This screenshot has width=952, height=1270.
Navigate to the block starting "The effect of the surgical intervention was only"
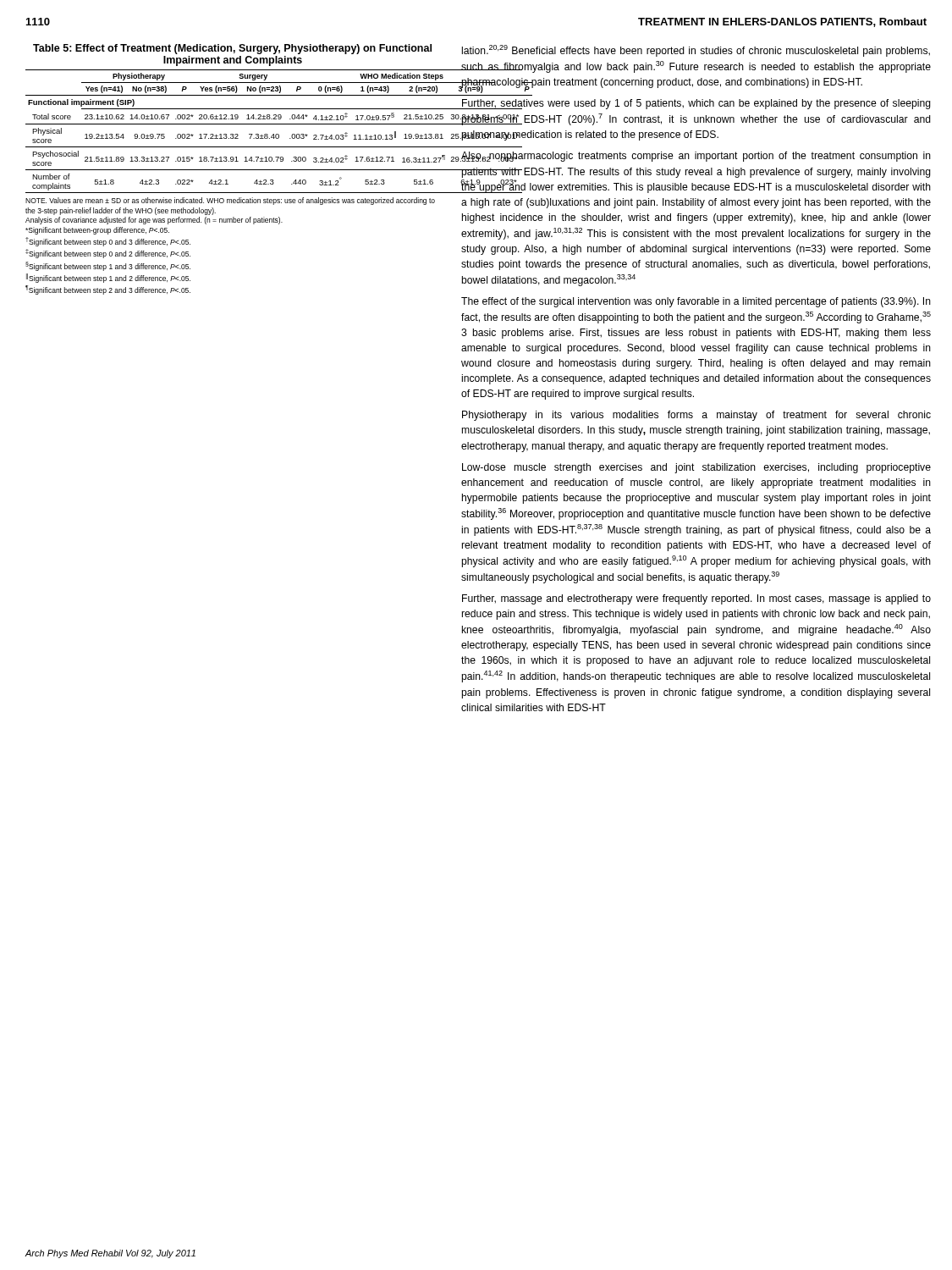click(x=696, y=348)
